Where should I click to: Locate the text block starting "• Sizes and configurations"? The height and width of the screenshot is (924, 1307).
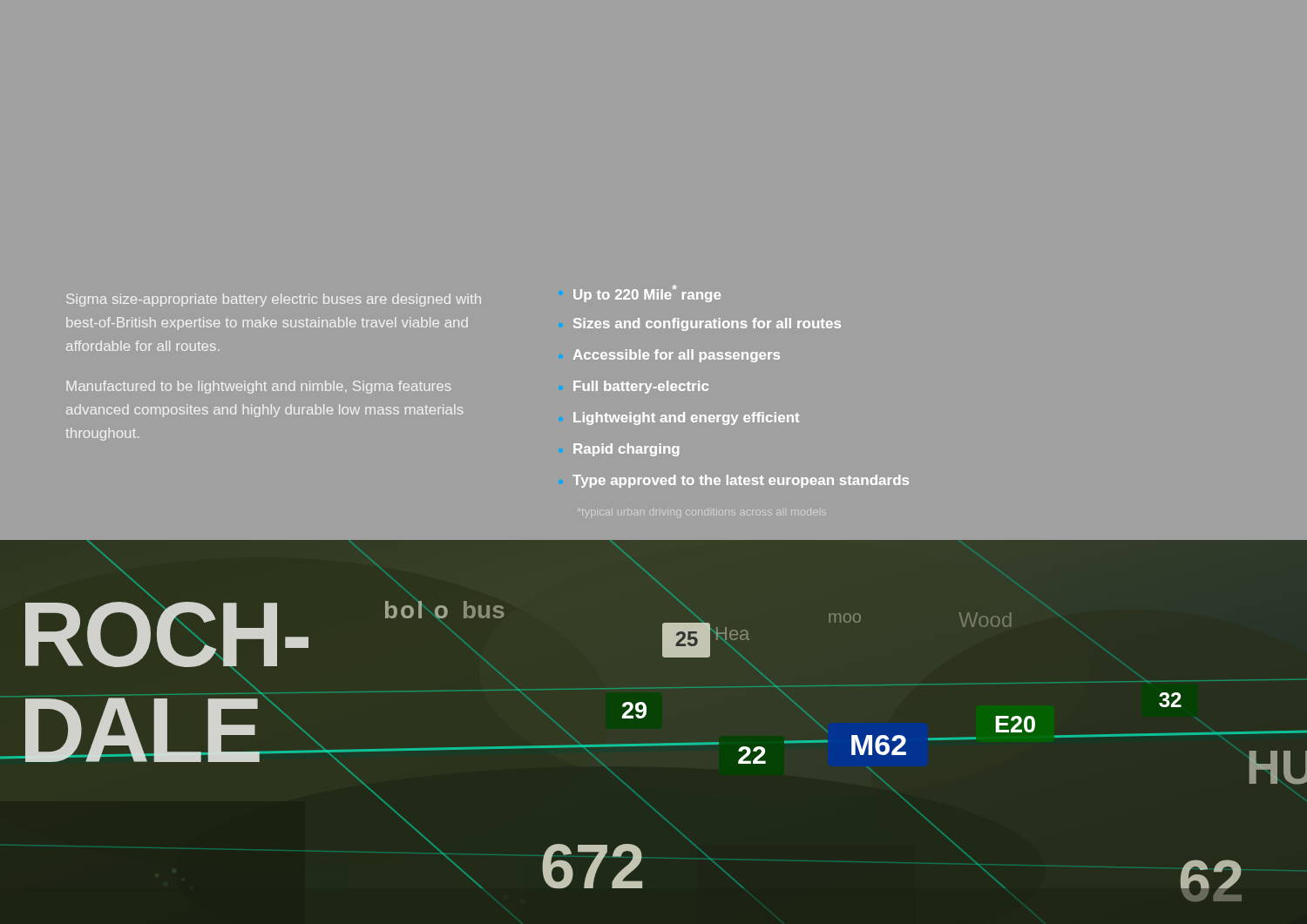pos(700,325)
